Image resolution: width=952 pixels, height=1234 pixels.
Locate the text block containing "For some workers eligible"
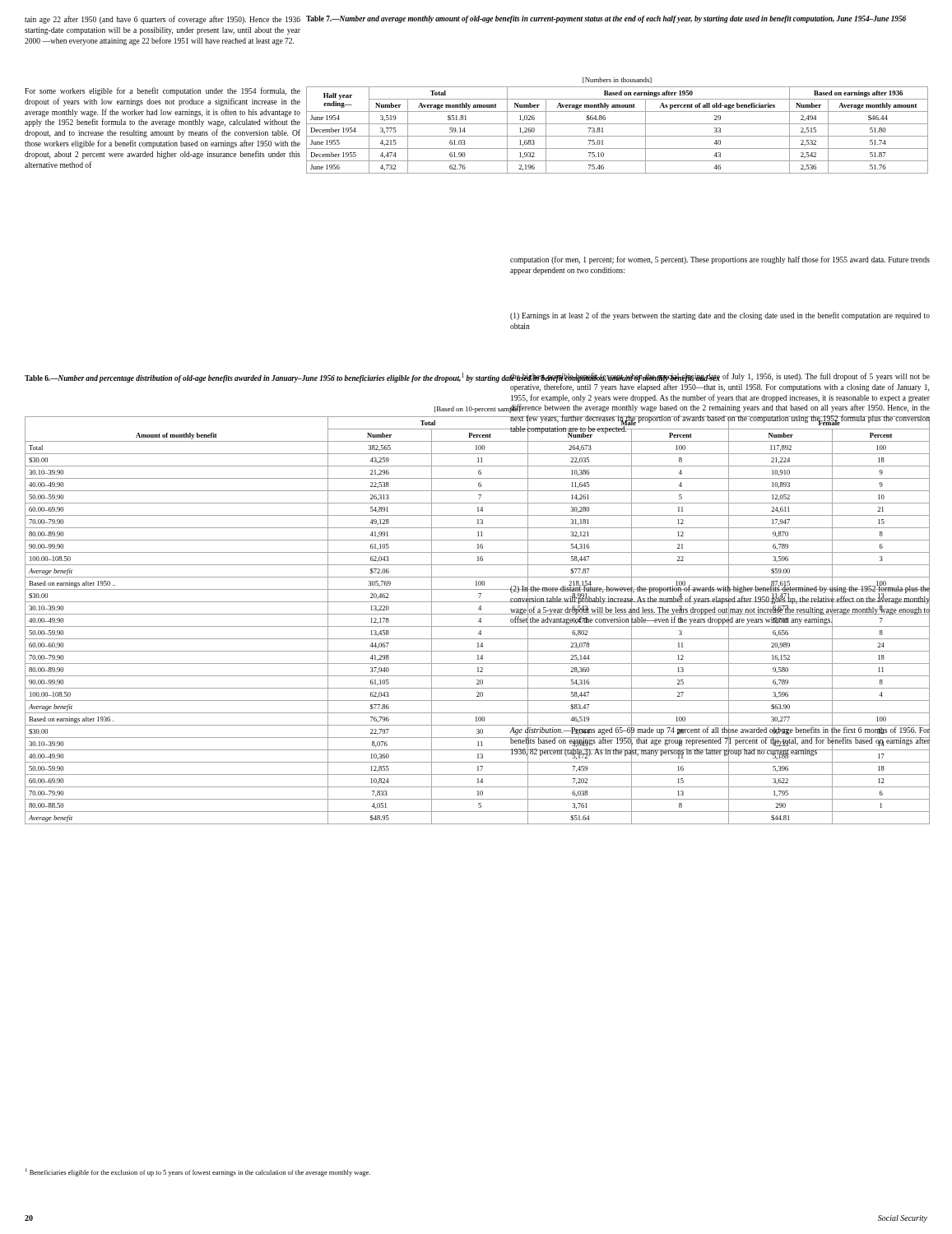pos(163,128)
